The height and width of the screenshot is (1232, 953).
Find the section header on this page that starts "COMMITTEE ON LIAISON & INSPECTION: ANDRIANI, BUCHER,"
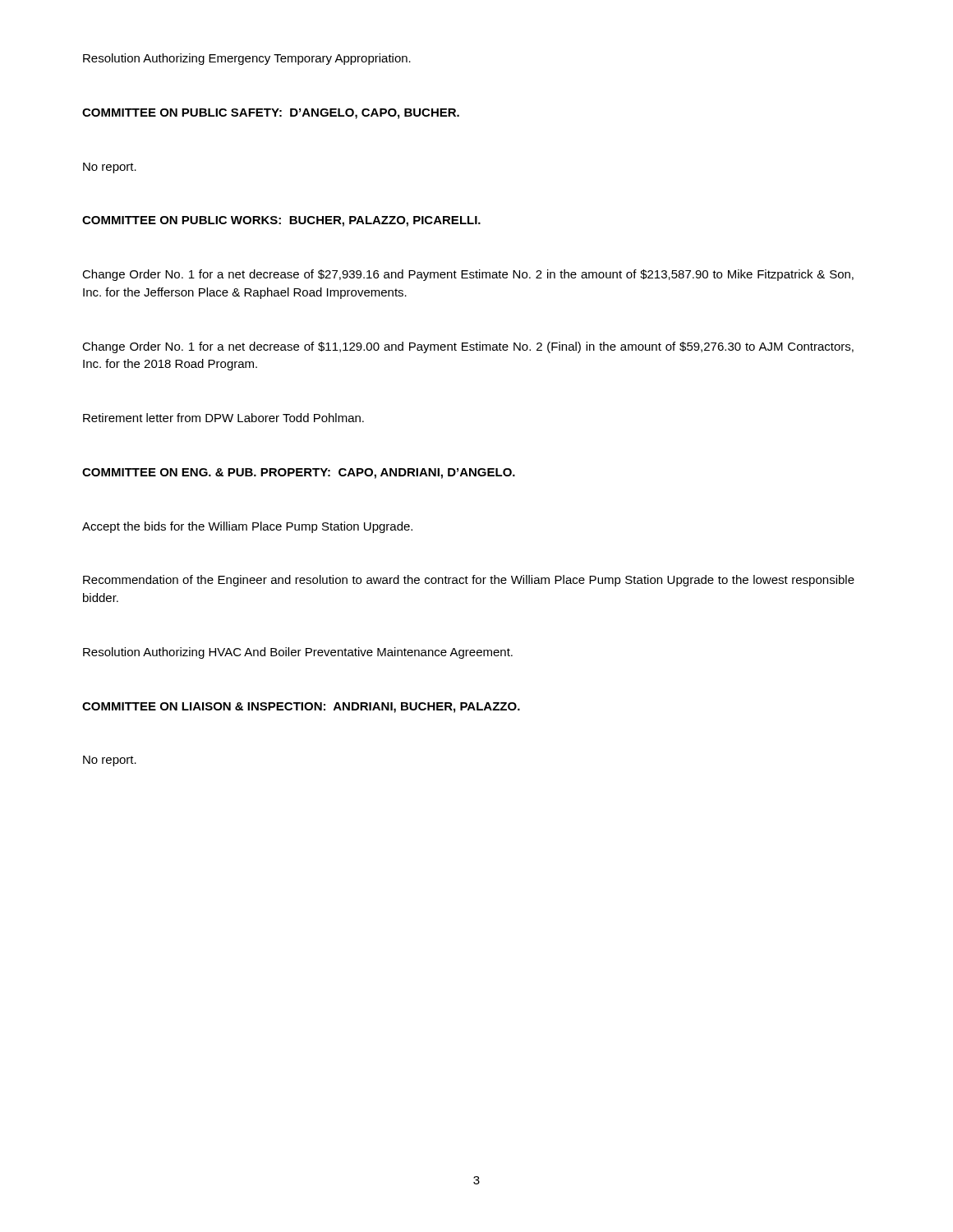(468, 706)
